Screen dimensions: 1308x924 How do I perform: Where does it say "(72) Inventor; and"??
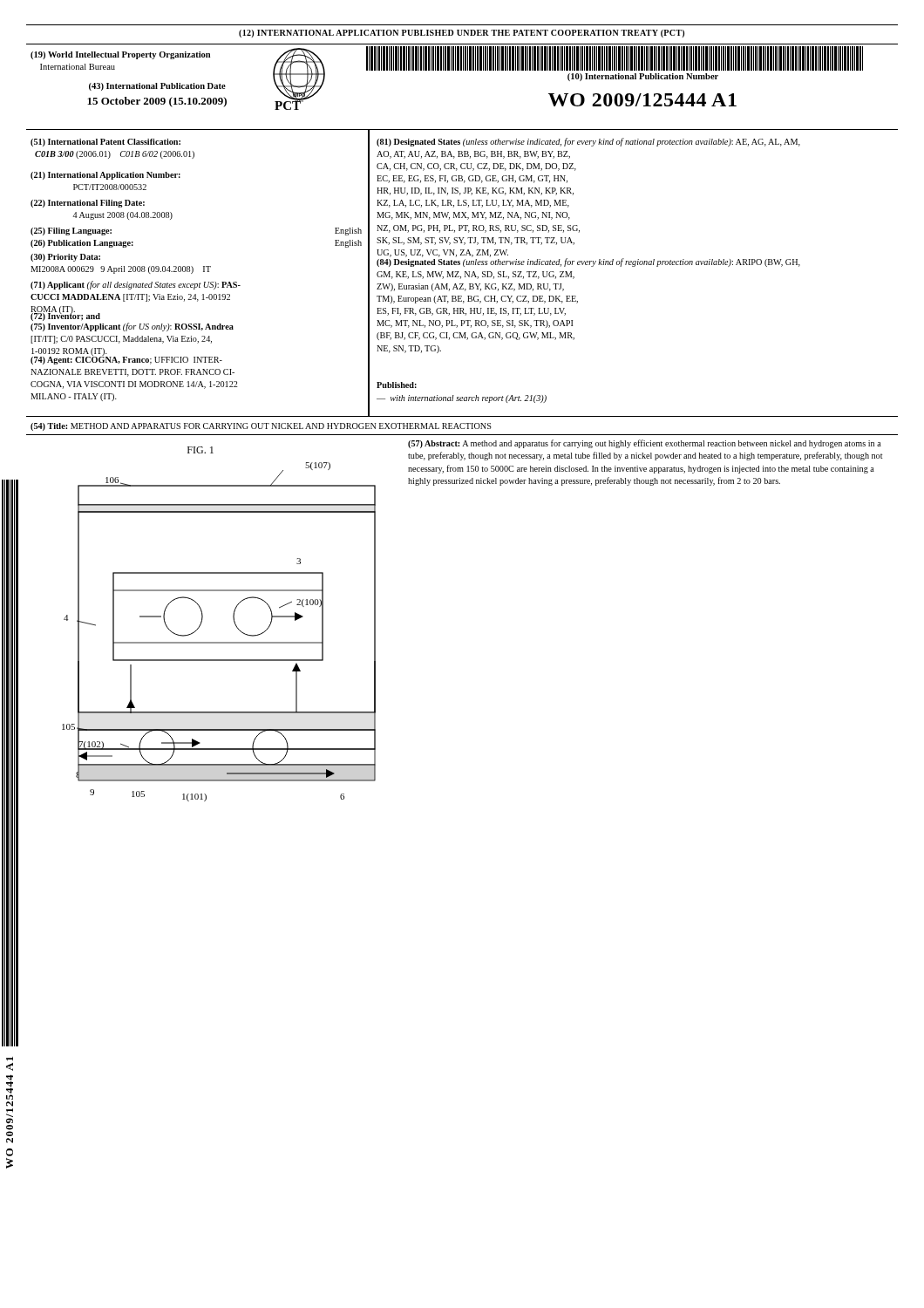coord(65,316)
